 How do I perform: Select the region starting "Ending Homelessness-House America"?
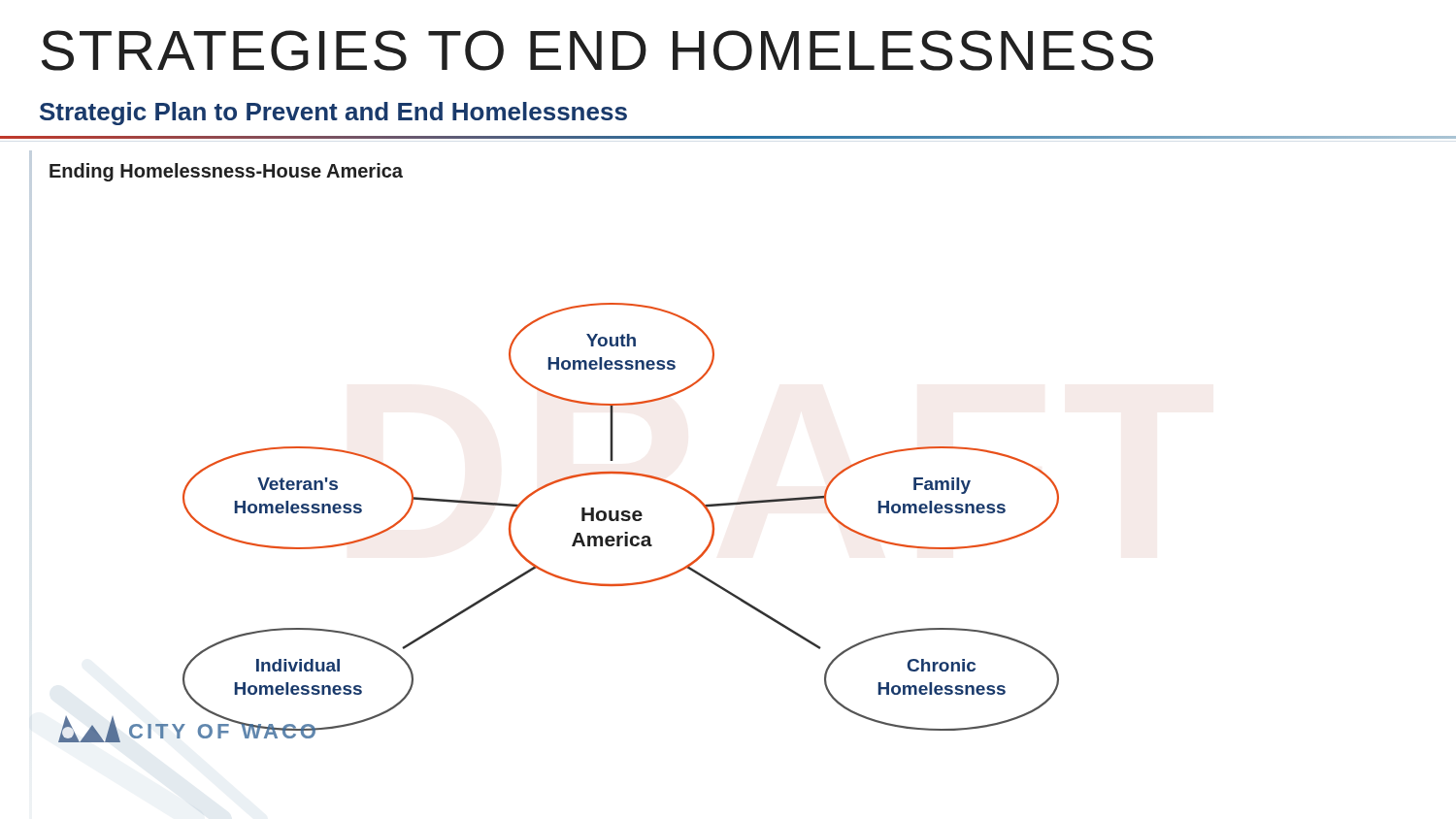pos(226,171)
